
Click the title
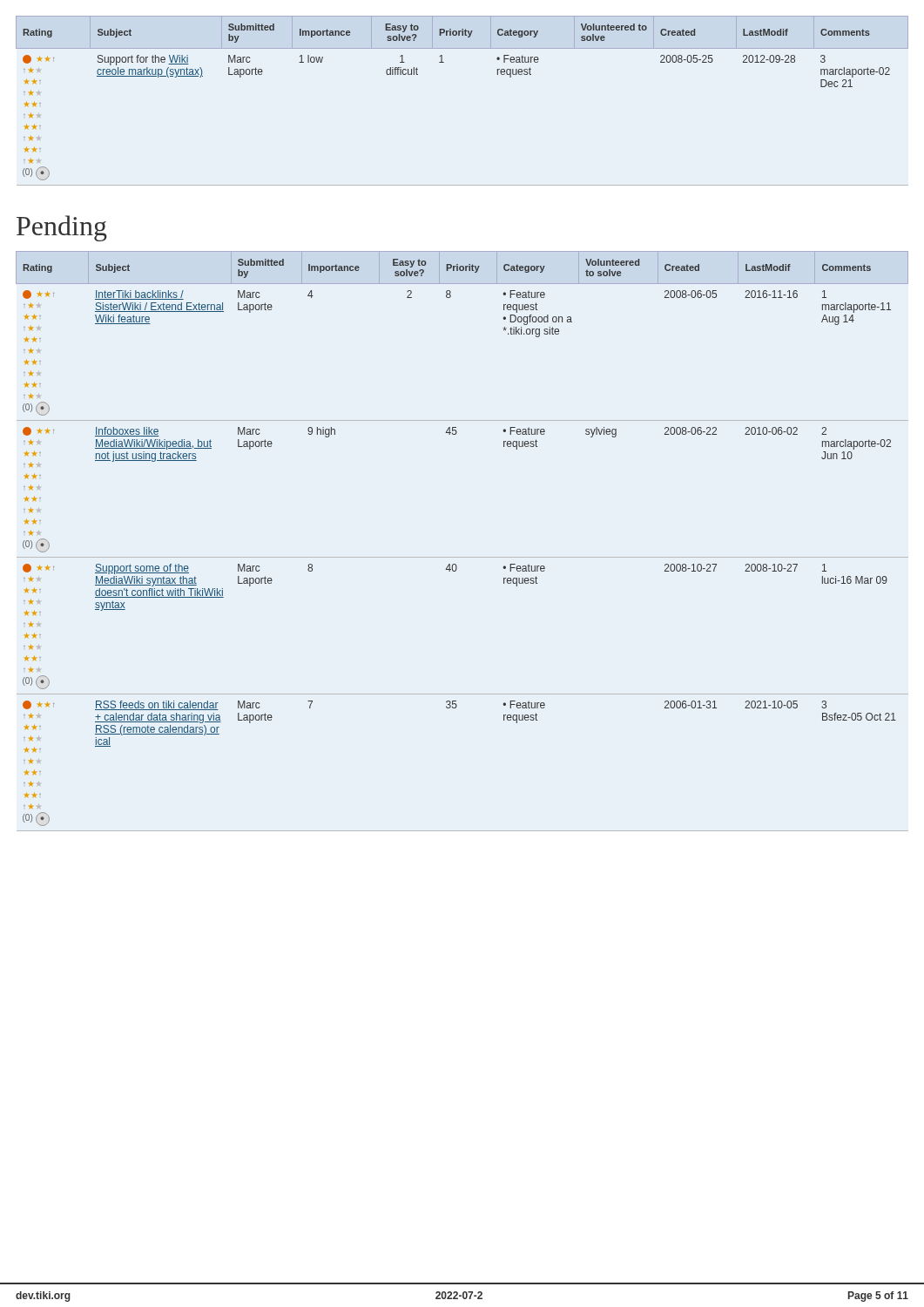click(61, 226)
